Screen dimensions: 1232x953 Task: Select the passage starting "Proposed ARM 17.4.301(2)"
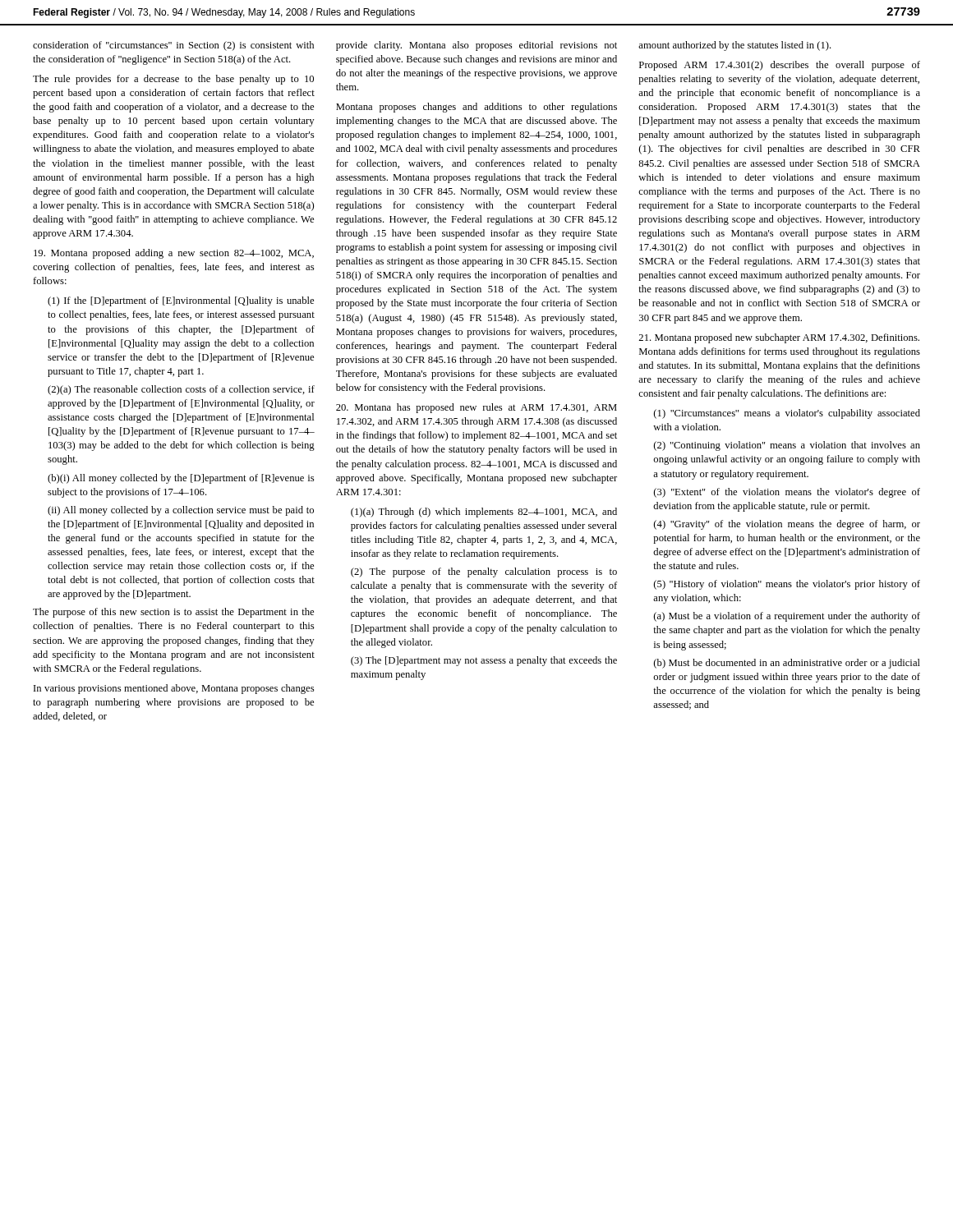[779, 192]
